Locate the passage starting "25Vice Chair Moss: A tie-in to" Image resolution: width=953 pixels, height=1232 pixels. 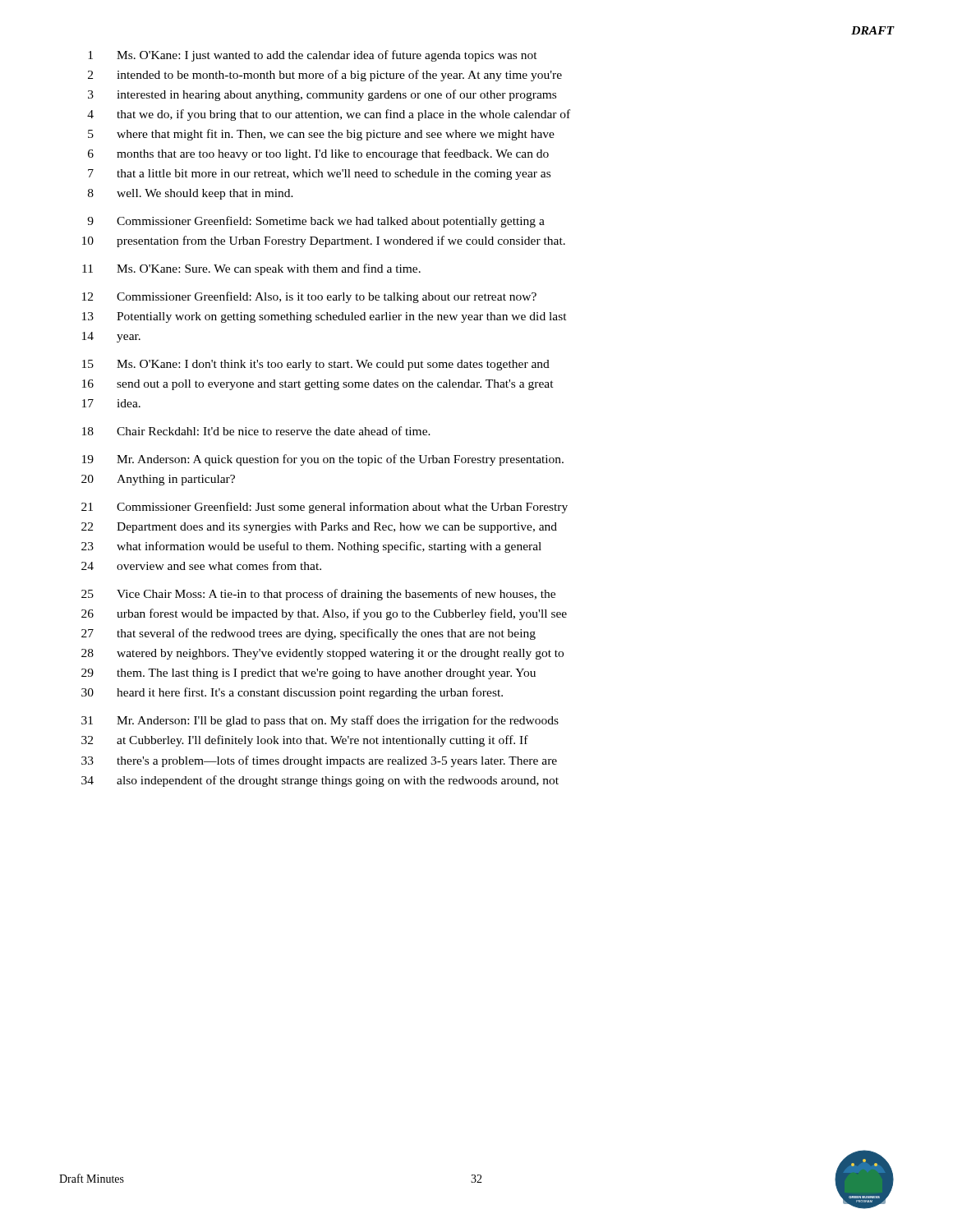point(476,643)
